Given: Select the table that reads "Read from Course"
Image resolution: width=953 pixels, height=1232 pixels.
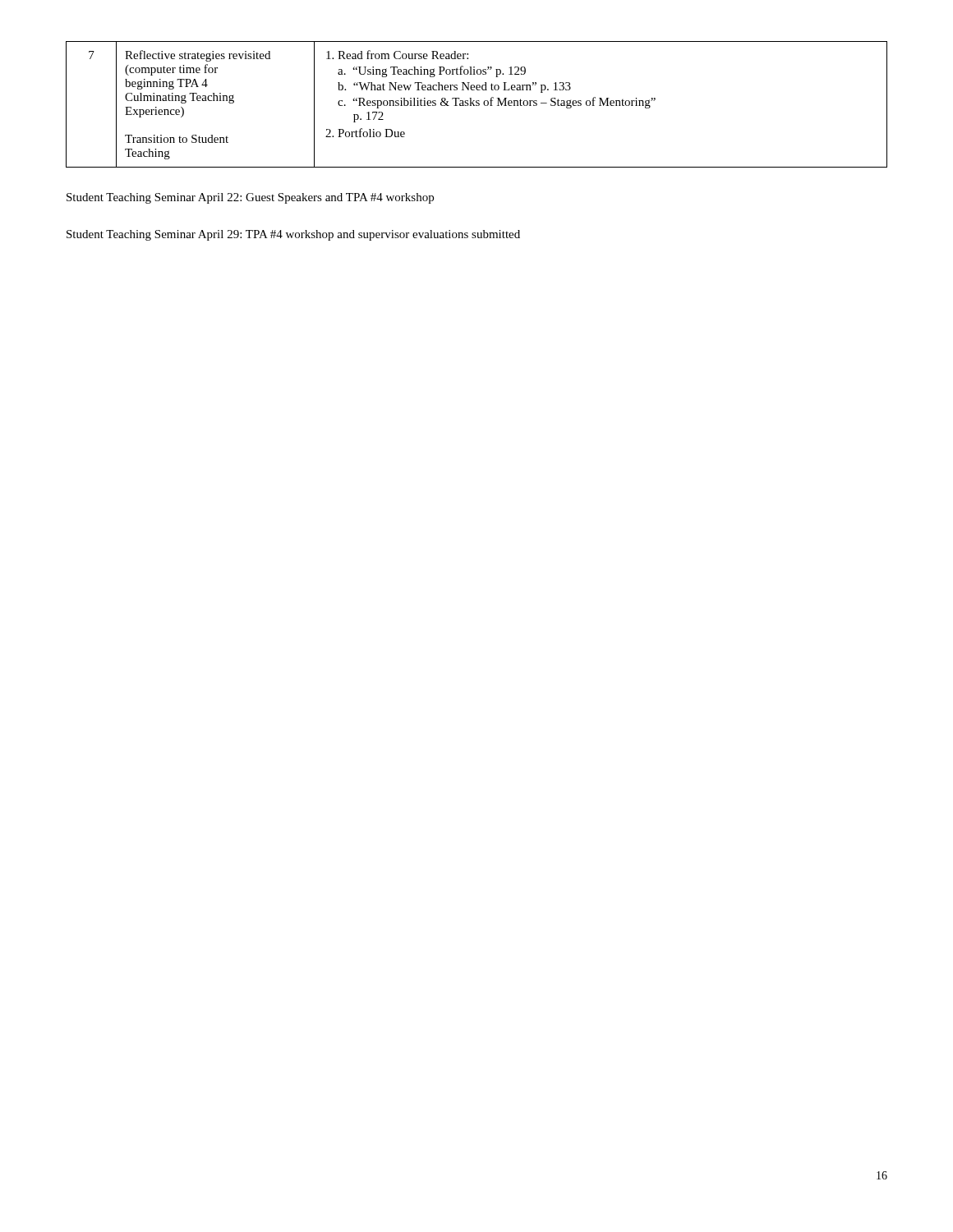Looking at the screenshot, I should pyautogui.click(x=476, y=104).
